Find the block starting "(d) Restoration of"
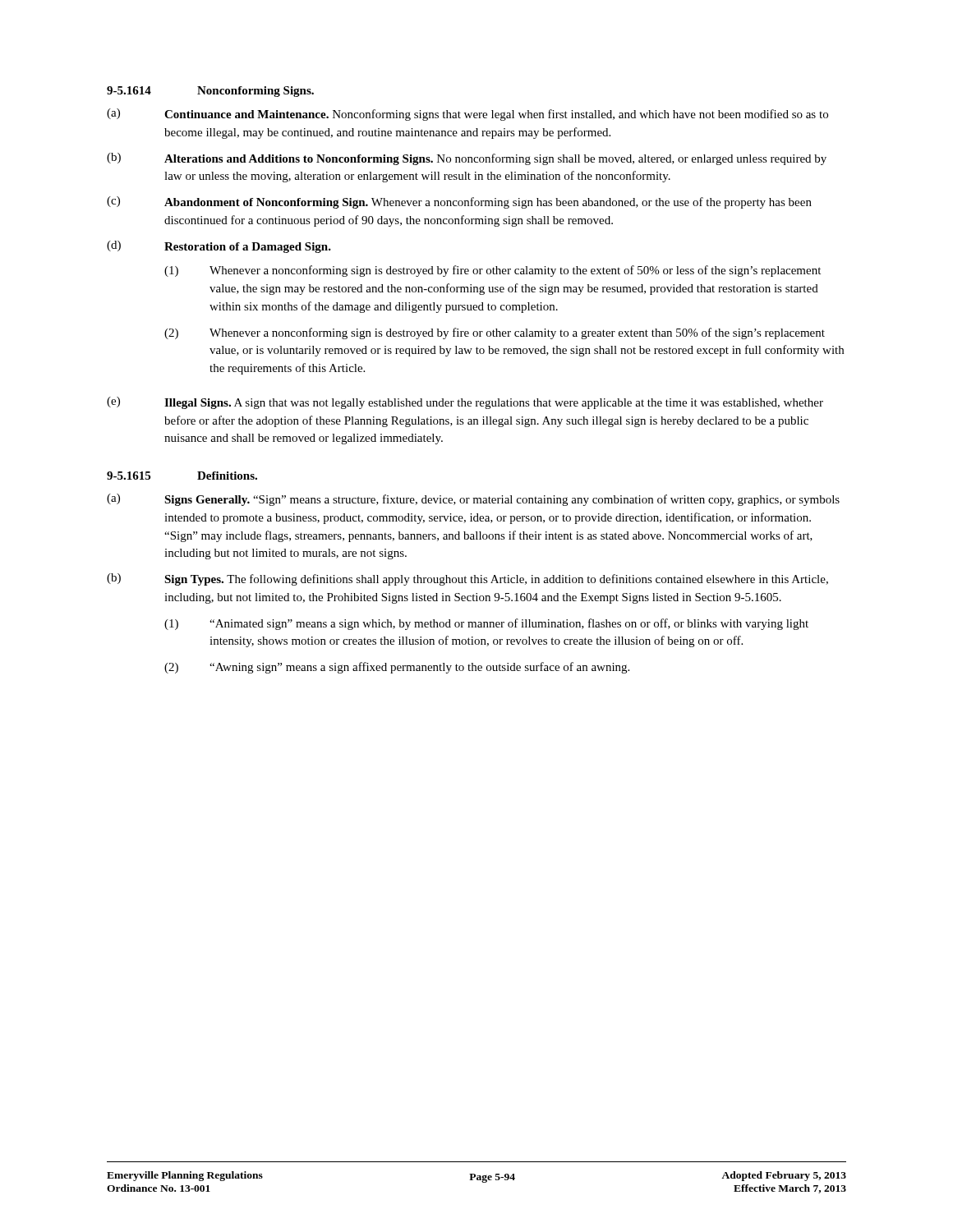 point(476,312)
